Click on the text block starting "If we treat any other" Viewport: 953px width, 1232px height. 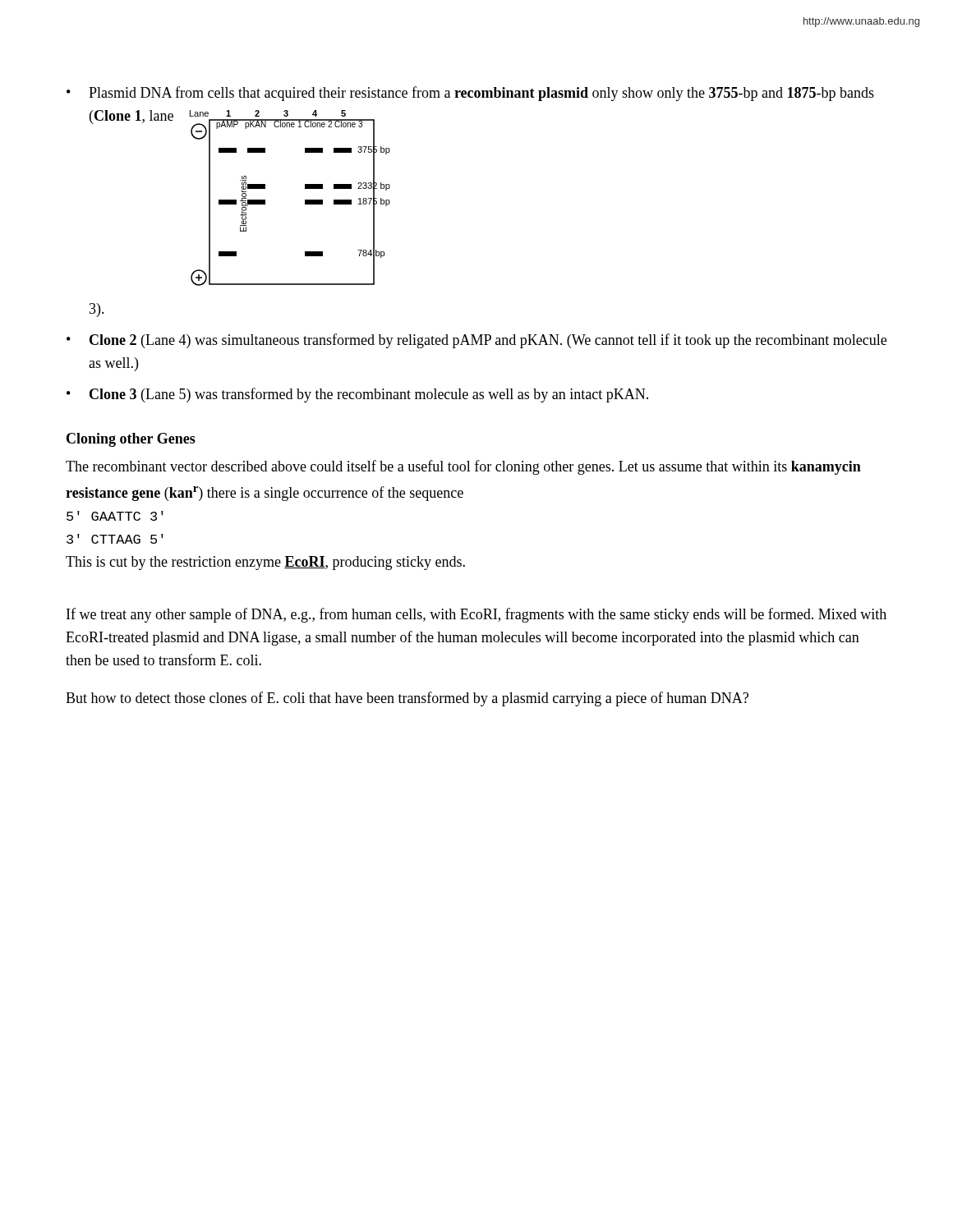476,637
